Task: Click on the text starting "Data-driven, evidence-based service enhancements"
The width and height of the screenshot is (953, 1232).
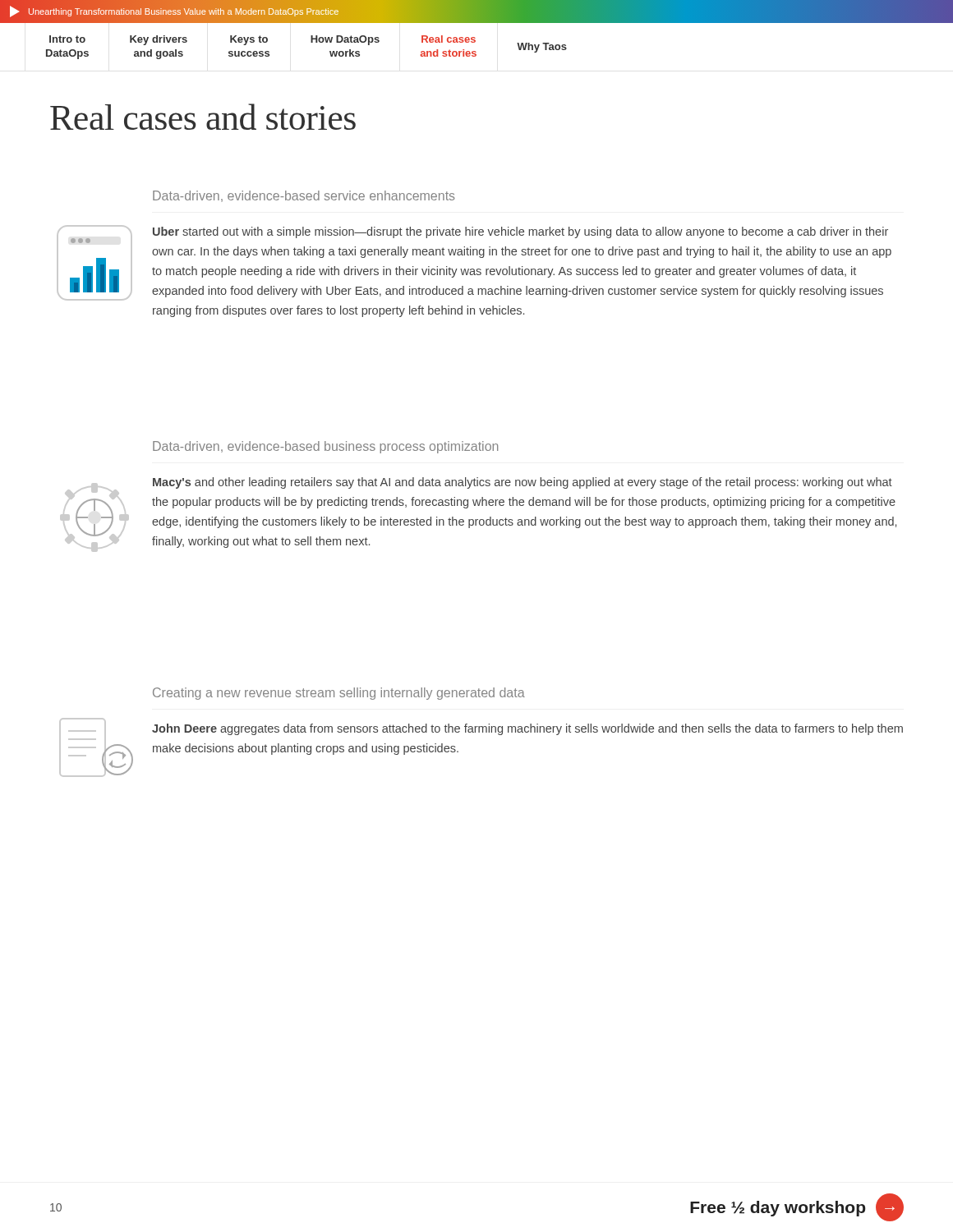Action: coord(304,196)
